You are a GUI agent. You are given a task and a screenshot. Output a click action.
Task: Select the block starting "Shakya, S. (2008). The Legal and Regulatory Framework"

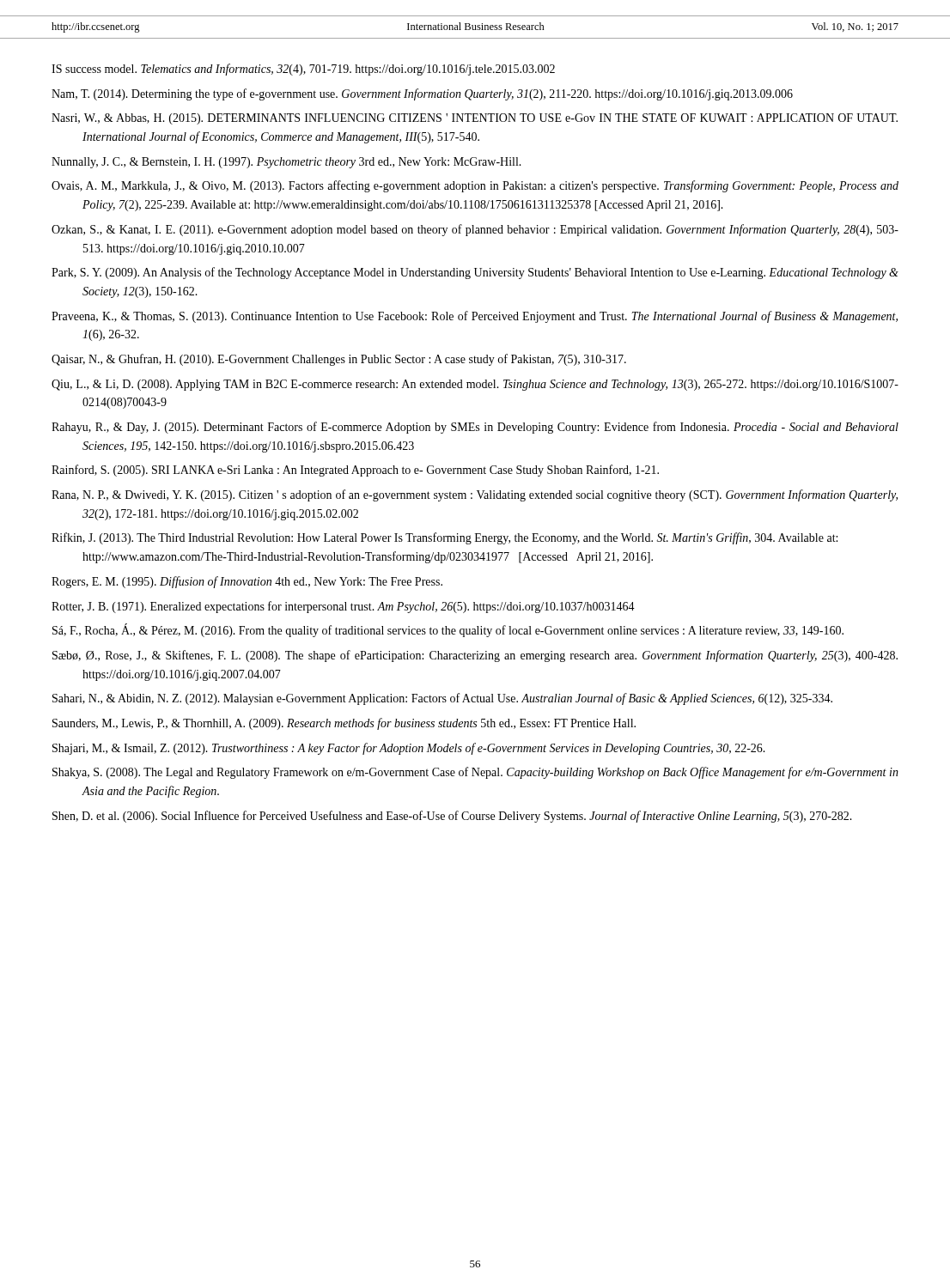point(475,782)
